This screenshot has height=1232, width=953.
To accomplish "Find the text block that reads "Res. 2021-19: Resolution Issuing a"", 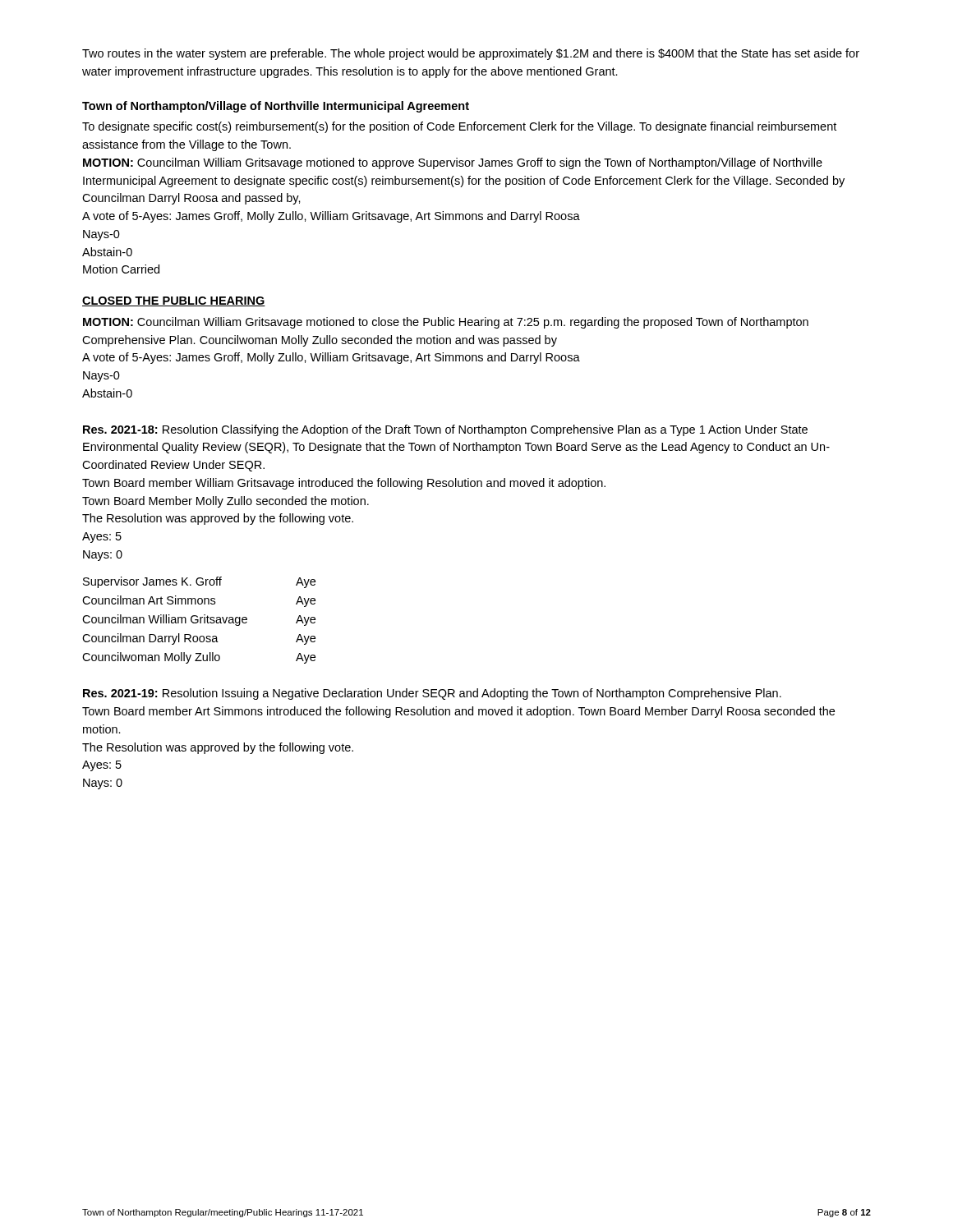I will point(432,694).
